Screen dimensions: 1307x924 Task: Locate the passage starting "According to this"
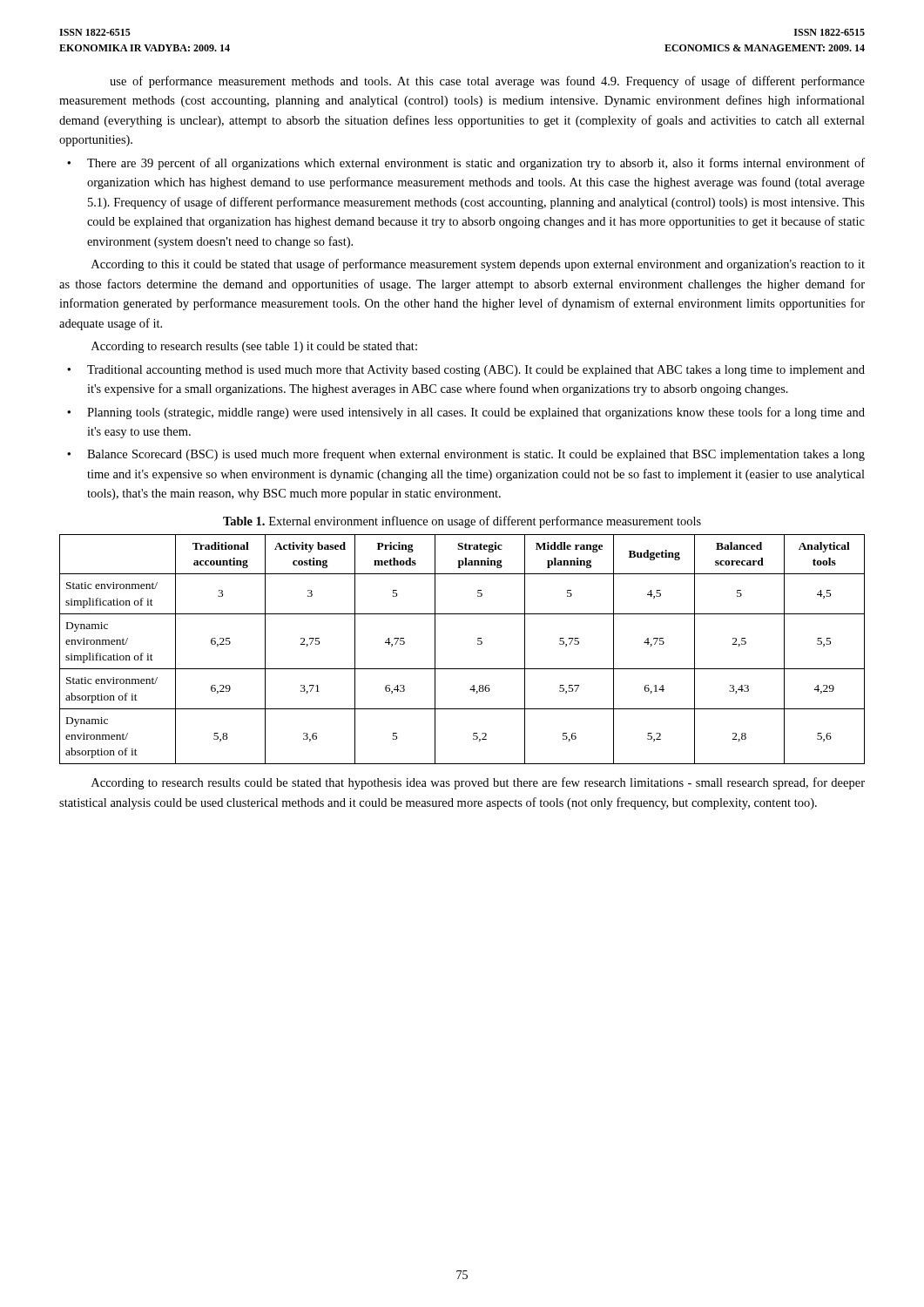462,294
